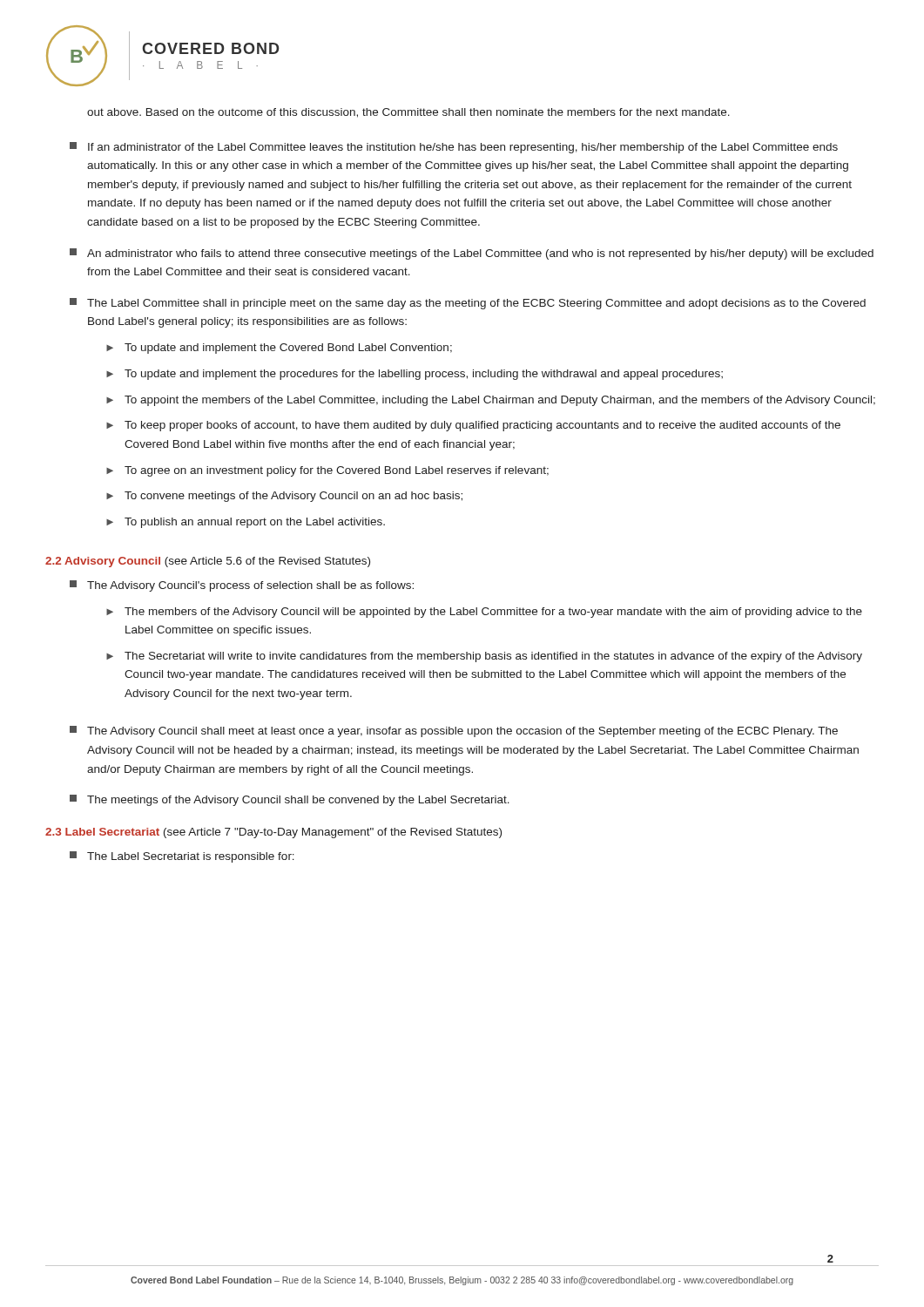Find the block on this page that starts "The meetings of"
924x1307 pixels.
point(474,800)
